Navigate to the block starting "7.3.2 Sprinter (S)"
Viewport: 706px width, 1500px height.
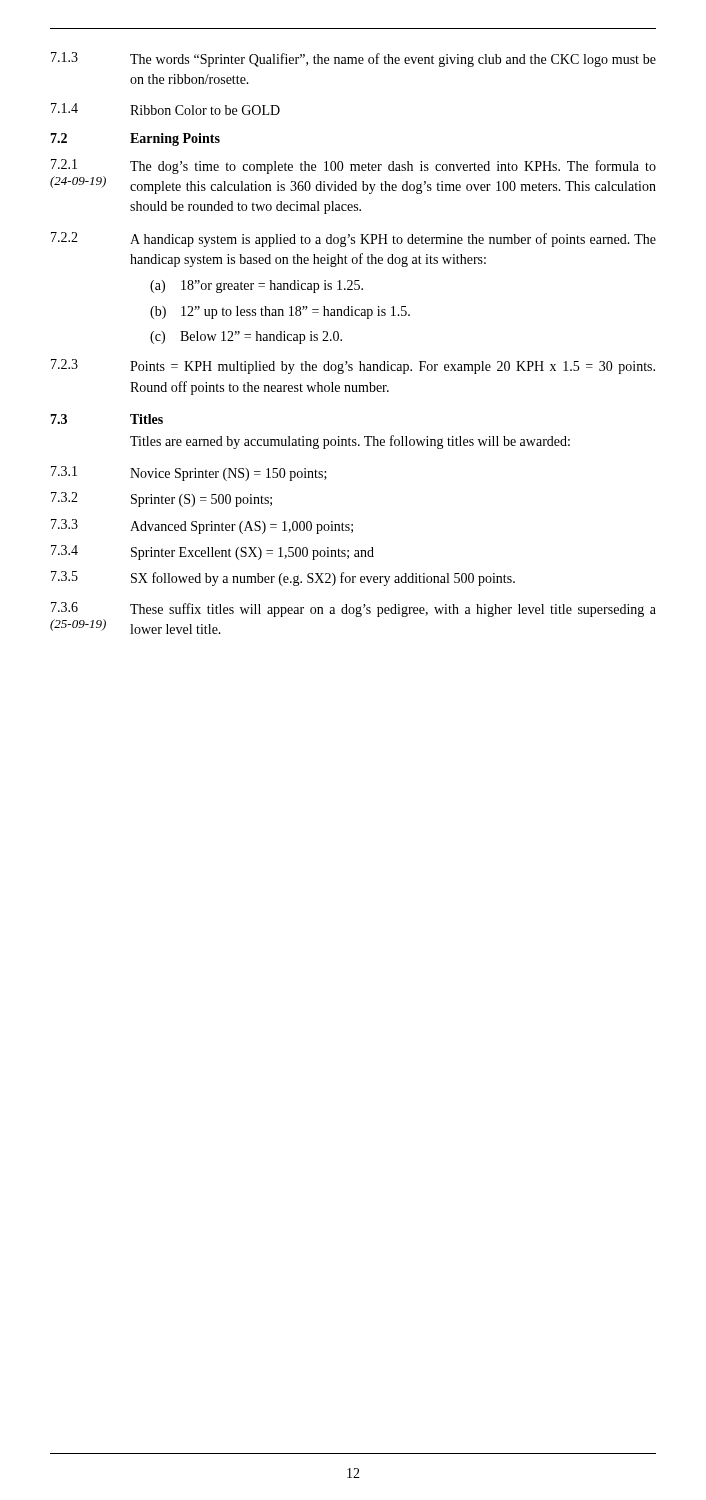pos(162,500)
